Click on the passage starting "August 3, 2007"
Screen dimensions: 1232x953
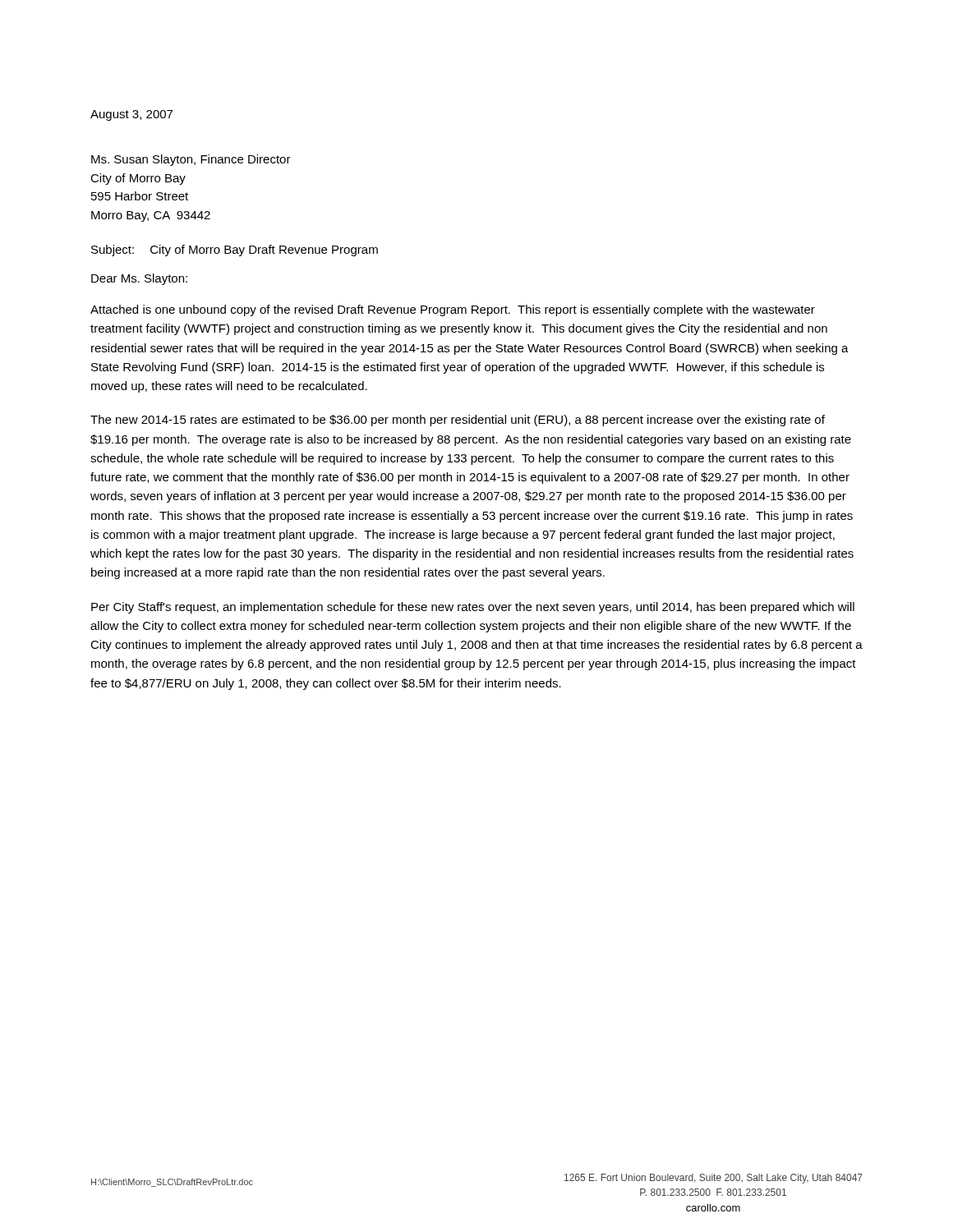pyautogui.click(x=132, y=114)
